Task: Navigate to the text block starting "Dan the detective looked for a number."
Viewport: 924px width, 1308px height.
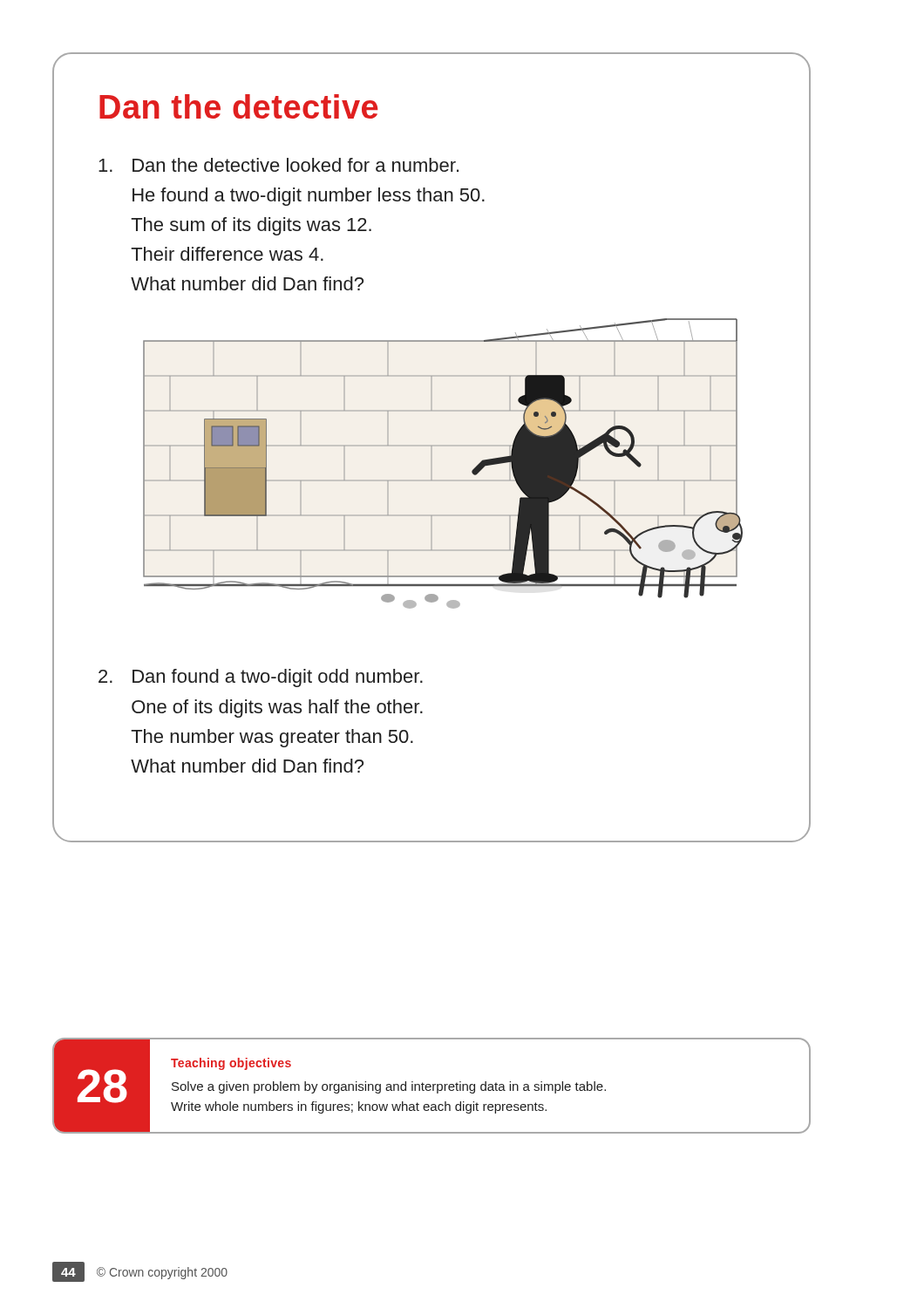Action: pos(279,165)
